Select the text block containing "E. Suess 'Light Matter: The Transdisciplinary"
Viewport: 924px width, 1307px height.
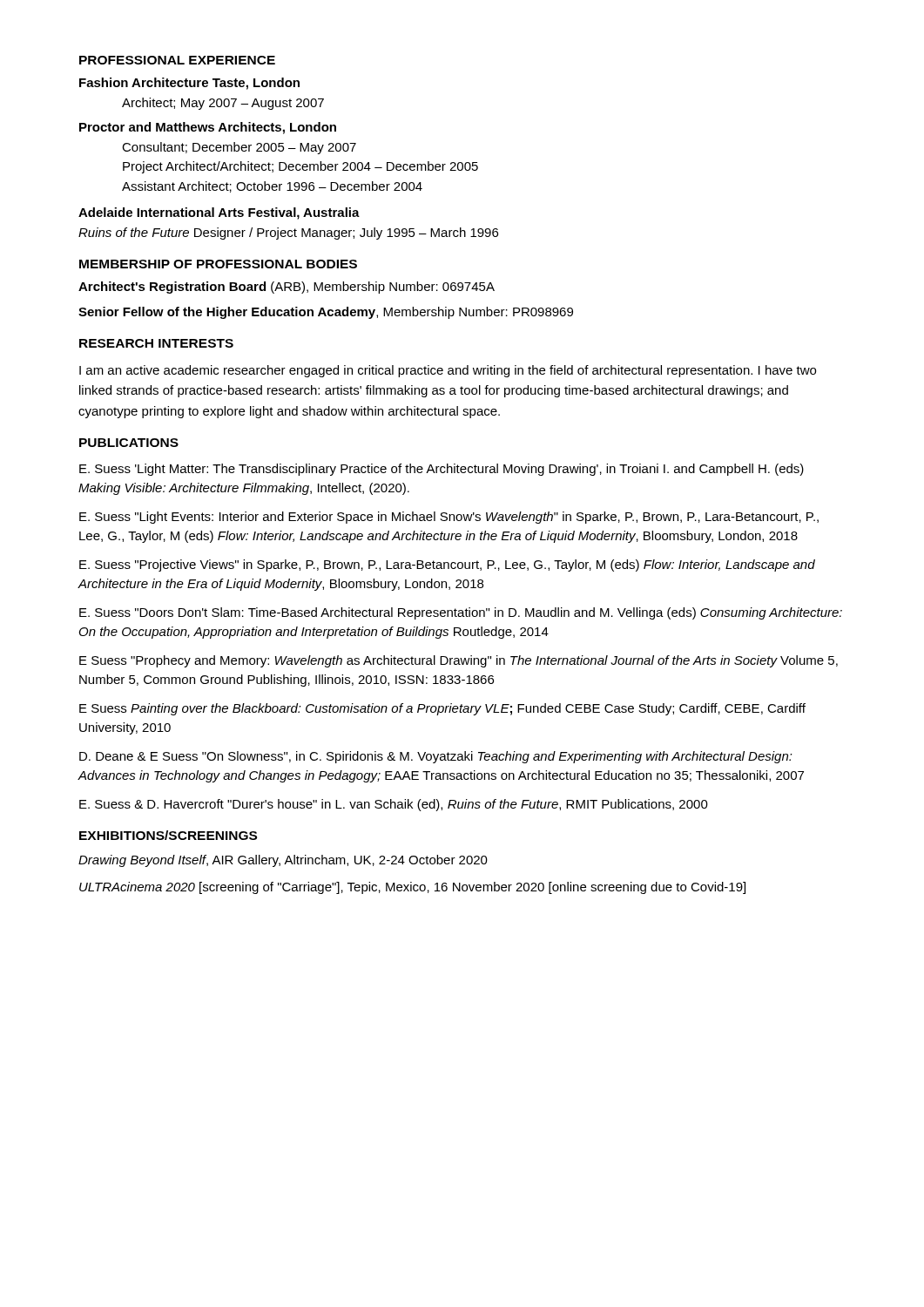click(441, 478)
